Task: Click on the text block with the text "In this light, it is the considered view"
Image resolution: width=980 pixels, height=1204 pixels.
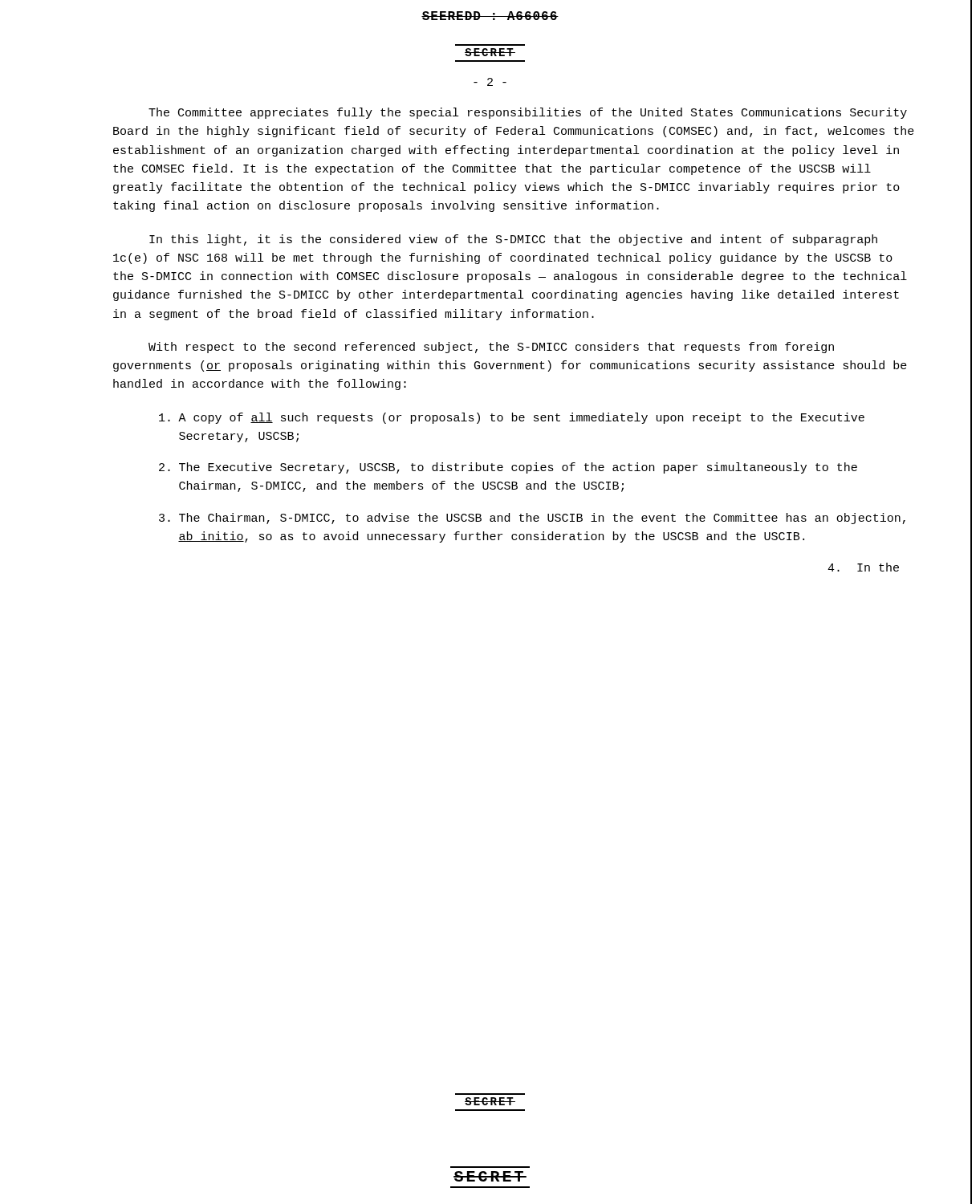Action: coord(510,277)
